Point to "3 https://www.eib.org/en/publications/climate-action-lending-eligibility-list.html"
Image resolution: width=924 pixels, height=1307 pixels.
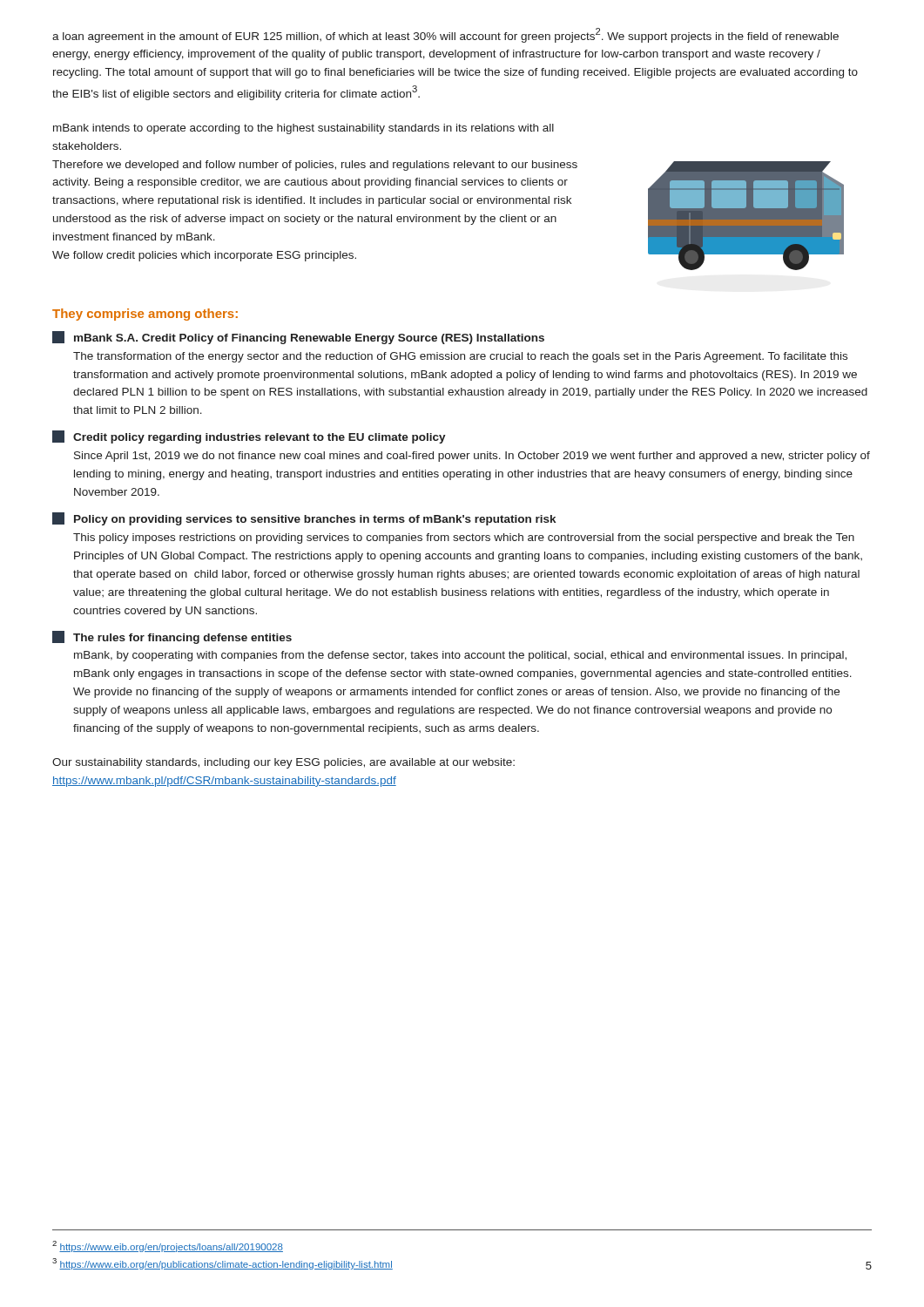pyautogui.click(x=224, y=1262)
